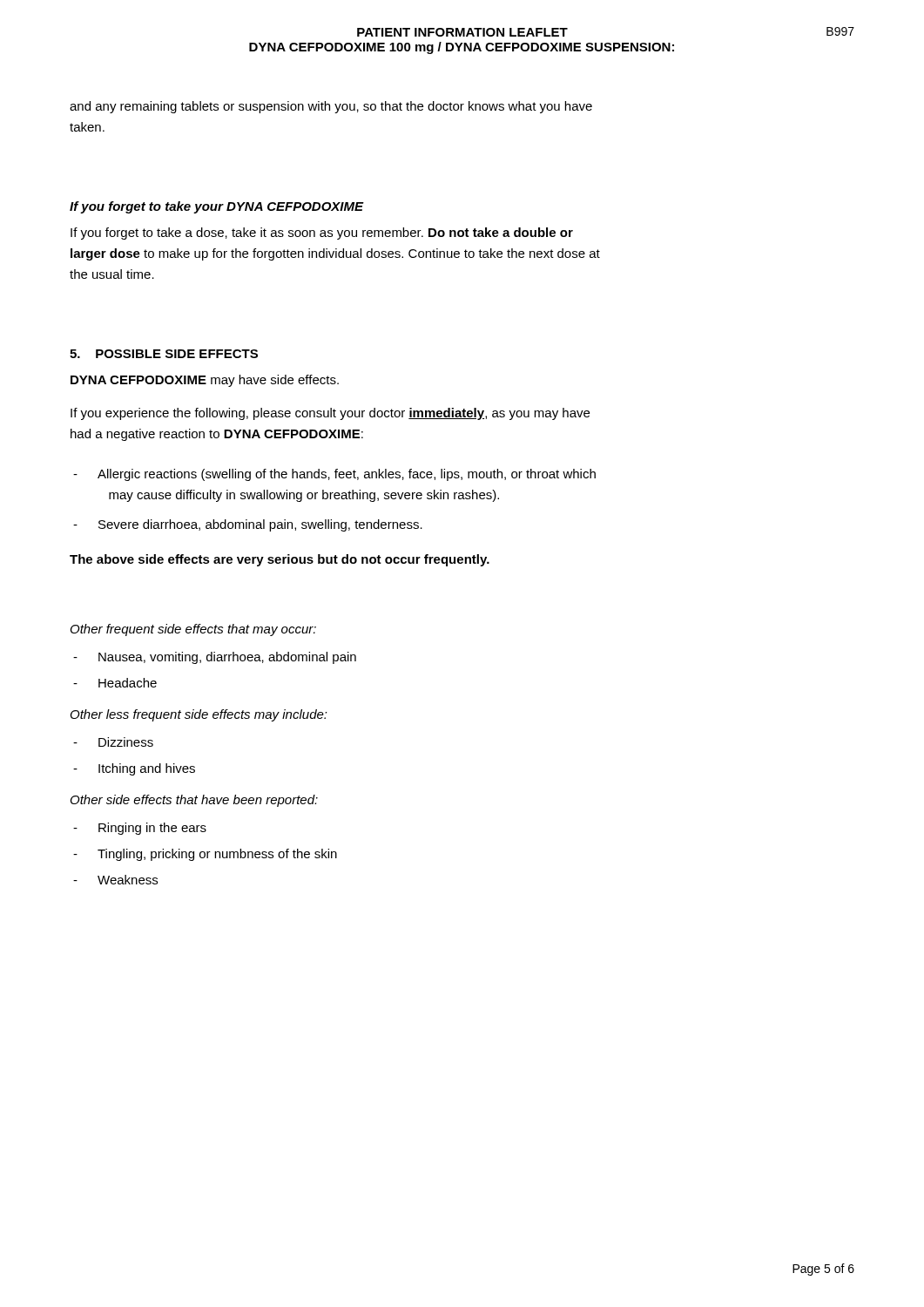
Task: Navigate to the text starting "Other less frequent side effects"
Action: [199, 715]
